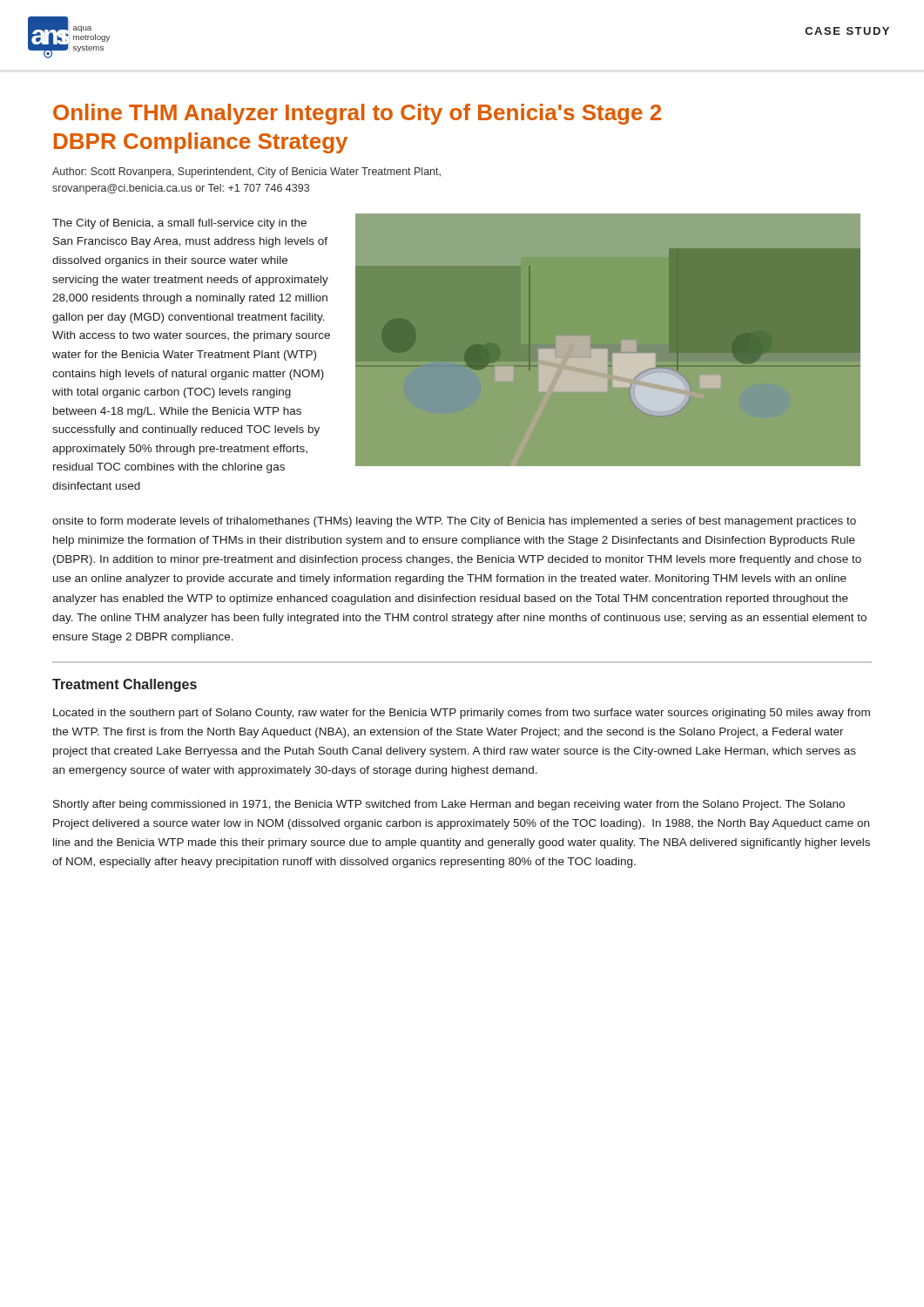Click the passage that begins "Located in the southern part of Solano"
The width and height of the screenshot is (924, 1307).
pos(461,741)
